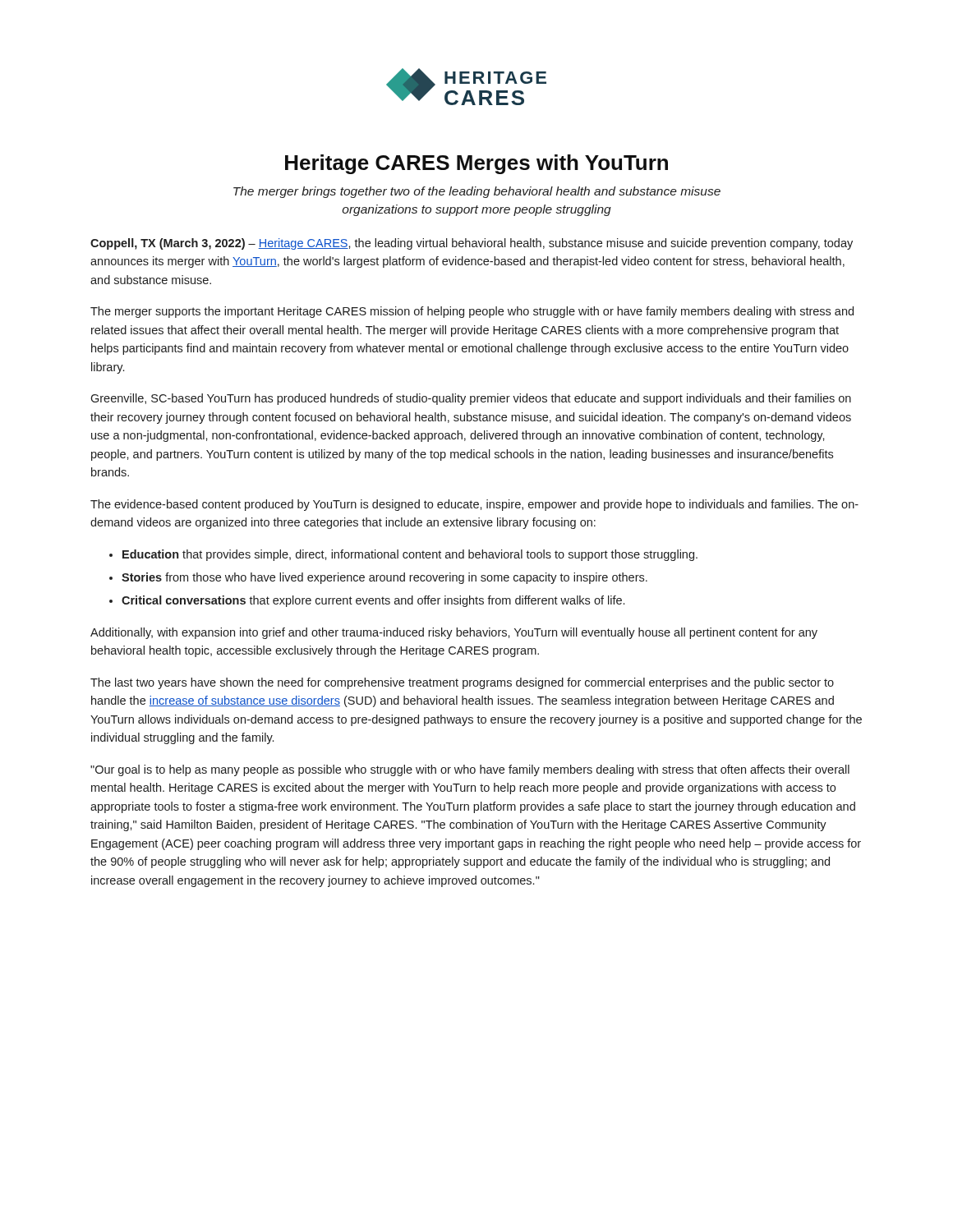Locate the list item containing "Critical conversations that explore"

[374, 601]
